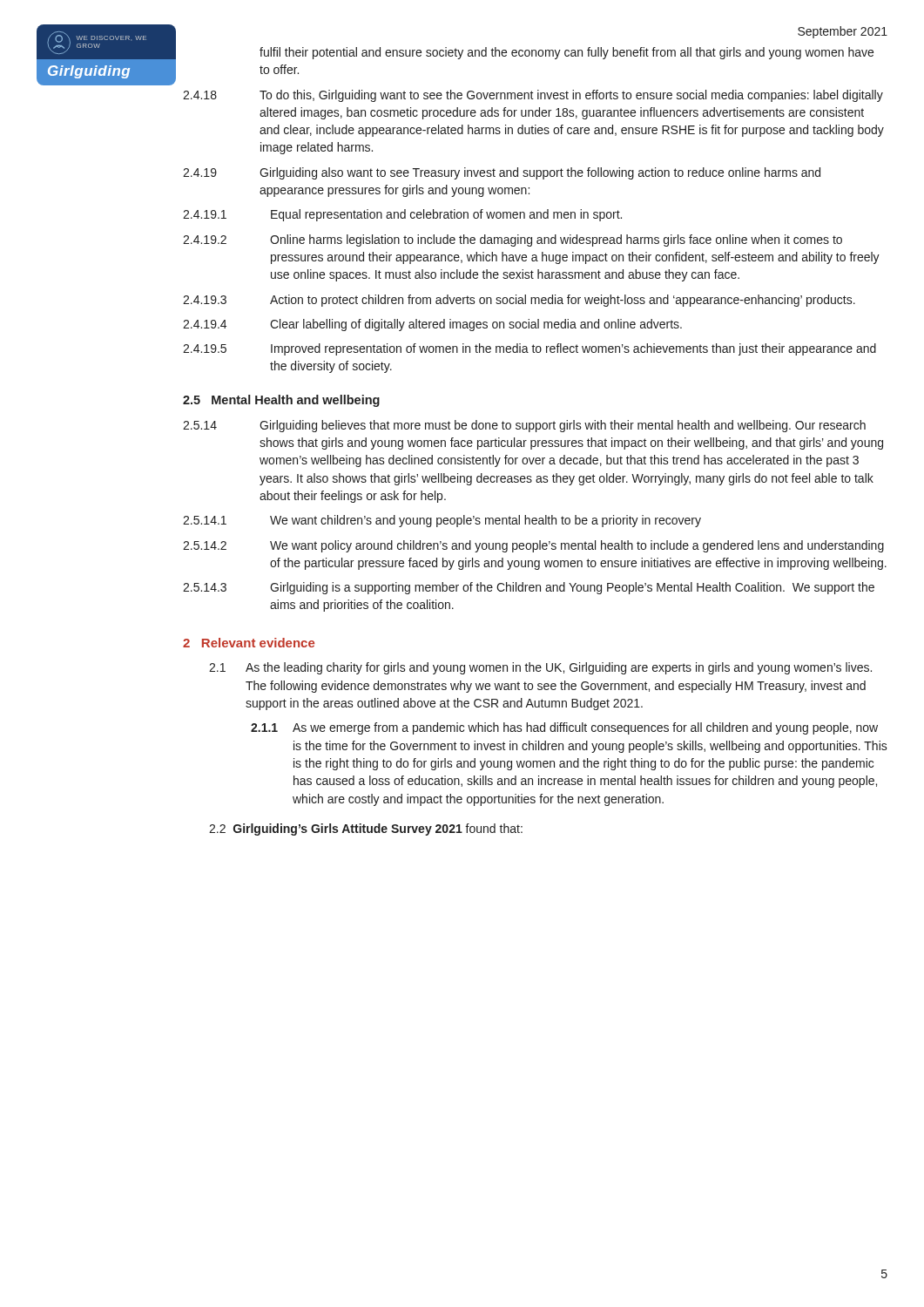Click where it says "2 Relevant evidence"
Viewport: 924px width, 1307px height.
[249, 642]
